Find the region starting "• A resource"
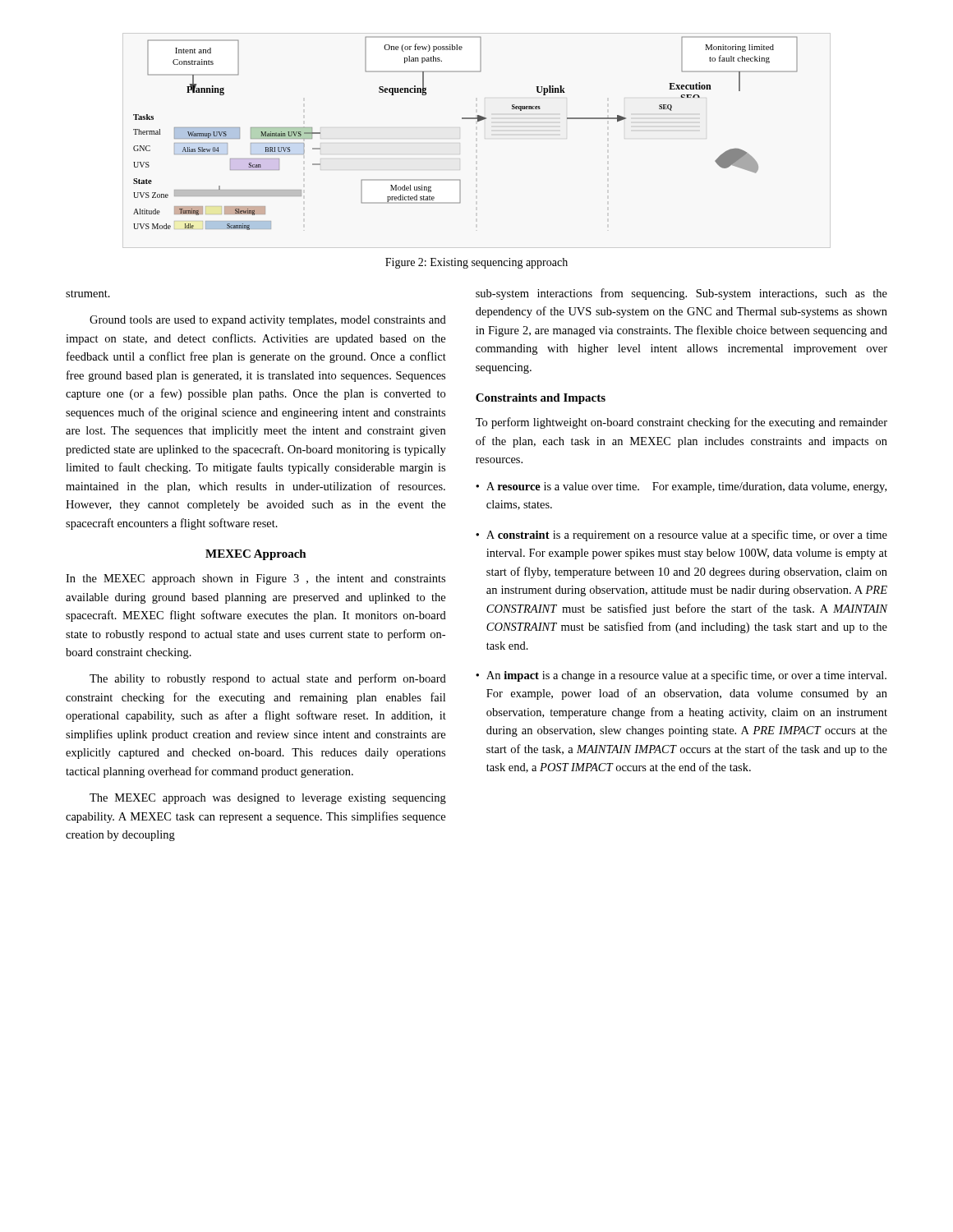 pyautogui.click(x=681, y=495)
